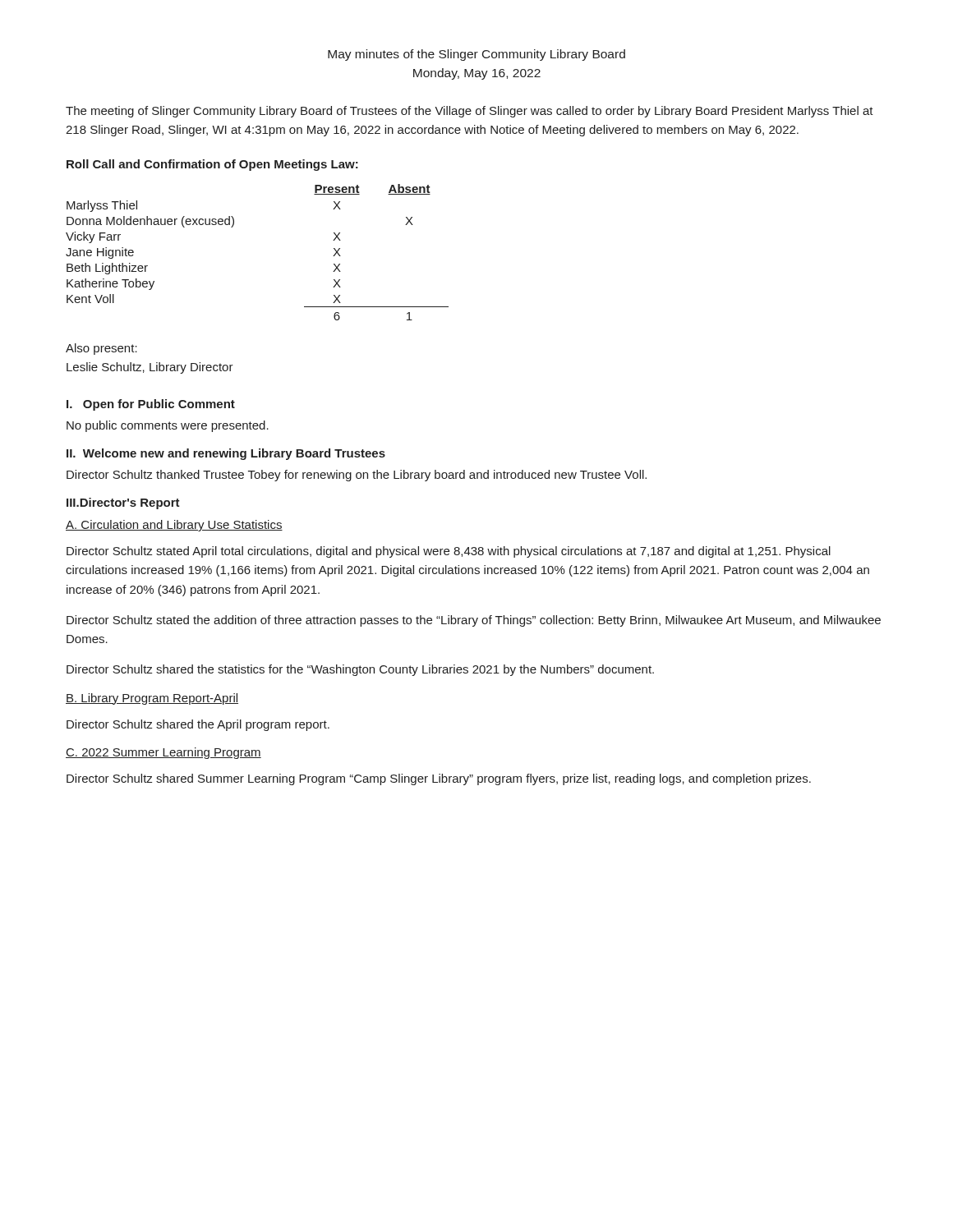The width and height of the screenshot is (953, 1232).
Task: Locate the text block starting "Also present: Leslie Schultz, Library Director"
Action: [149, 357]
